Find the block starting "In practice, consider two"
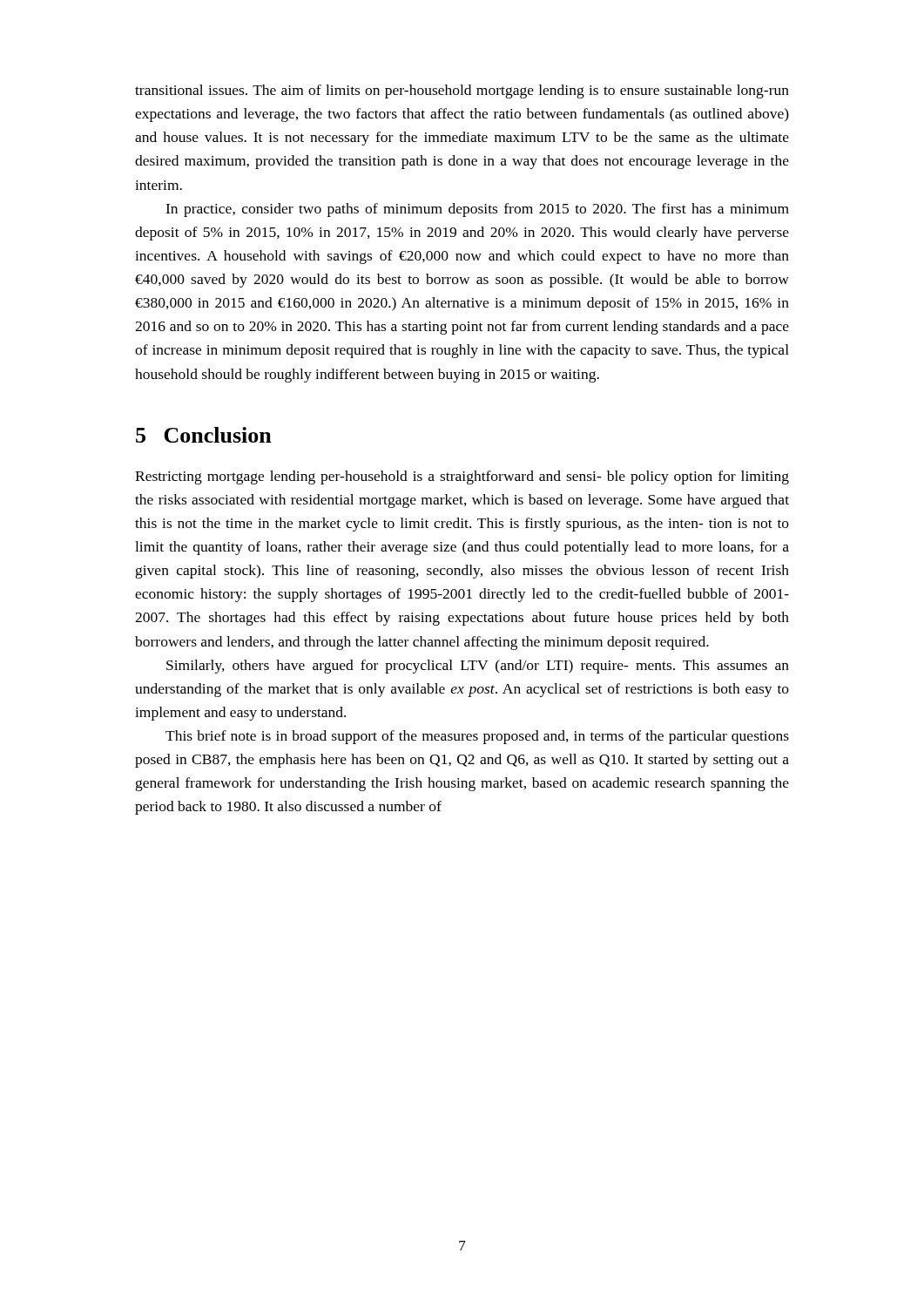 (x=462, y=291)
